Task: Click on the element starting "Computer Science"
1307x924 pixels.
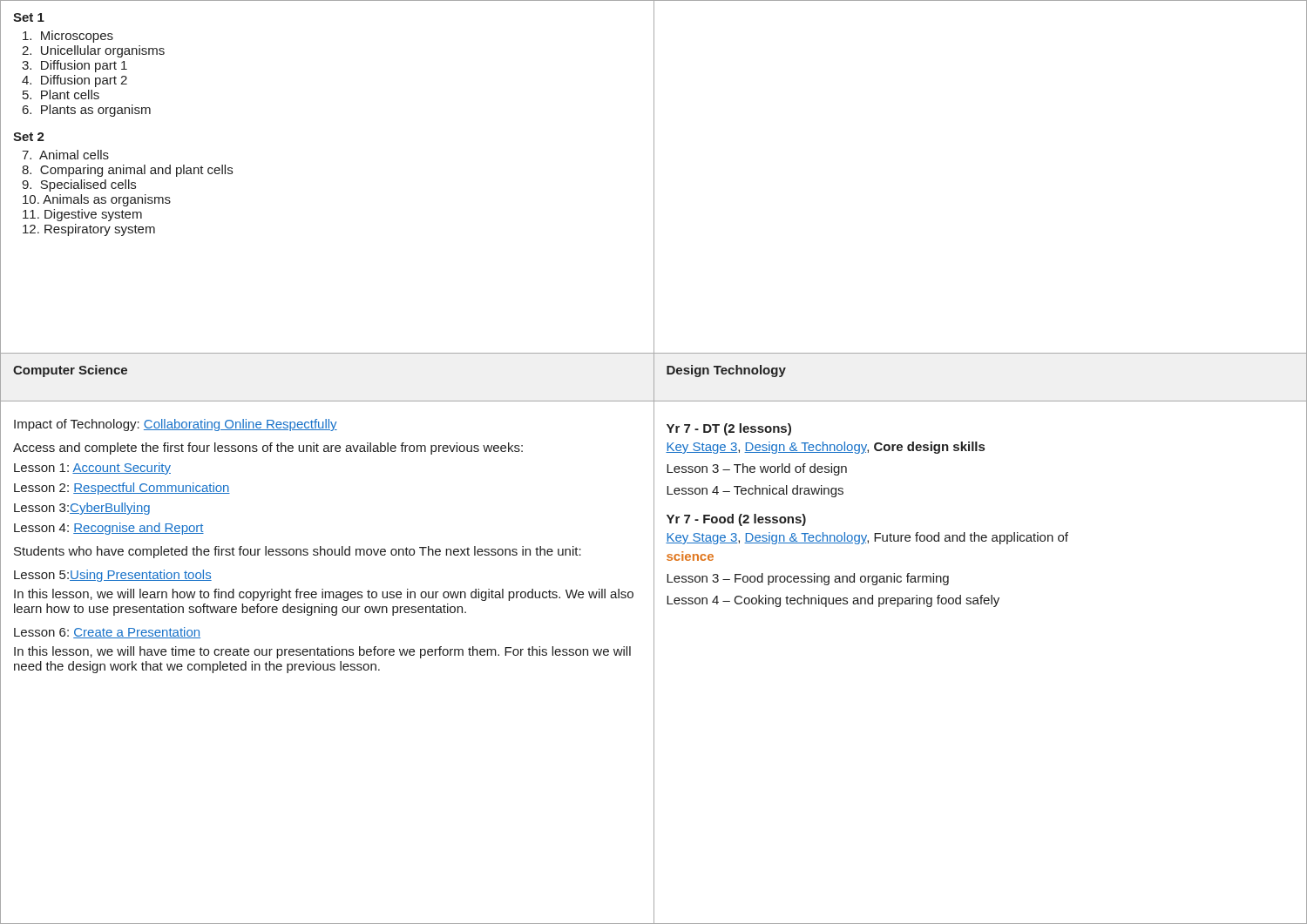Action: tap(70, 370)
